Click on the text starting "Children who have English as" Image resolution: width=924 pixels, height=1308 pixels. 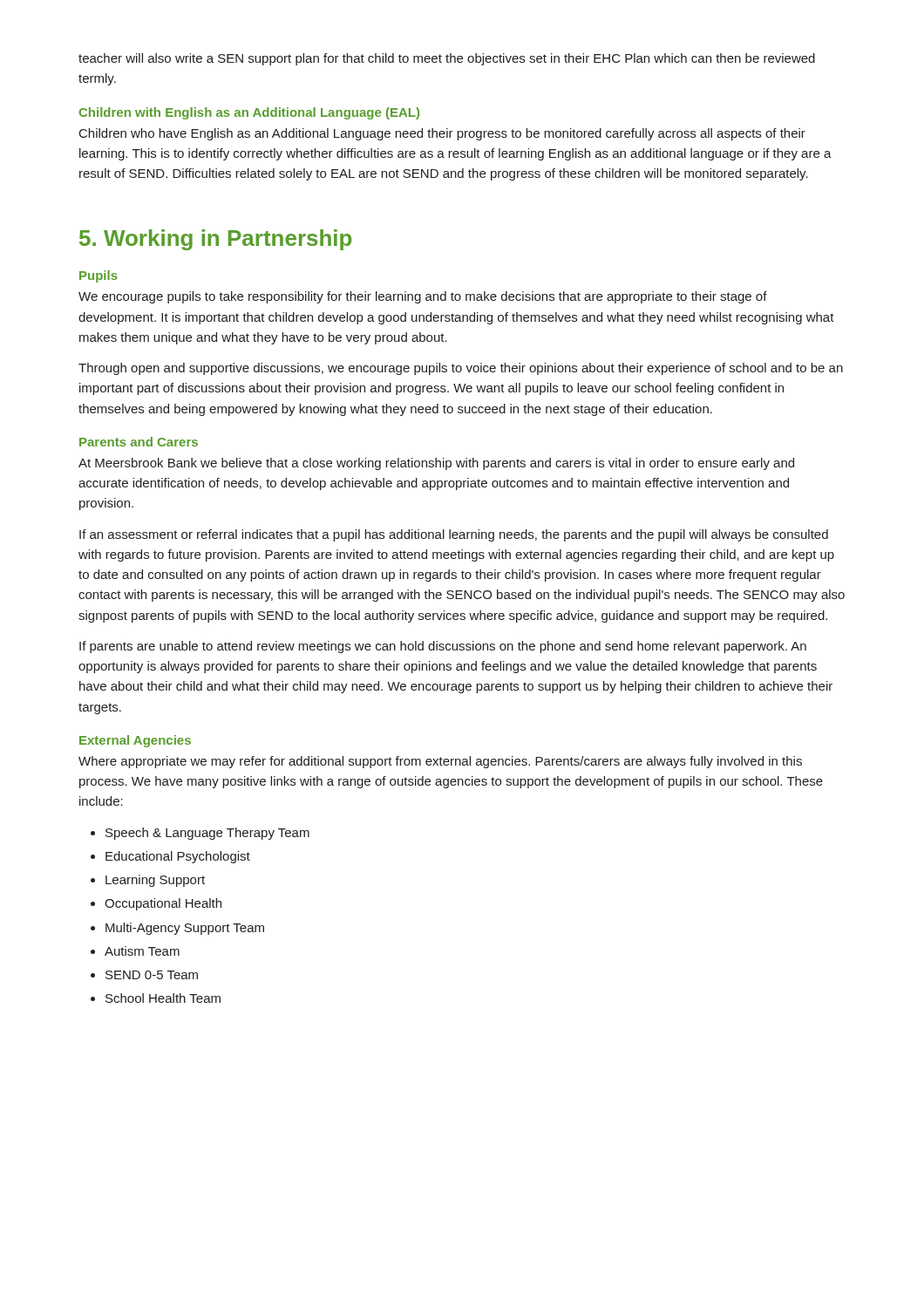(x=462, y=153)
